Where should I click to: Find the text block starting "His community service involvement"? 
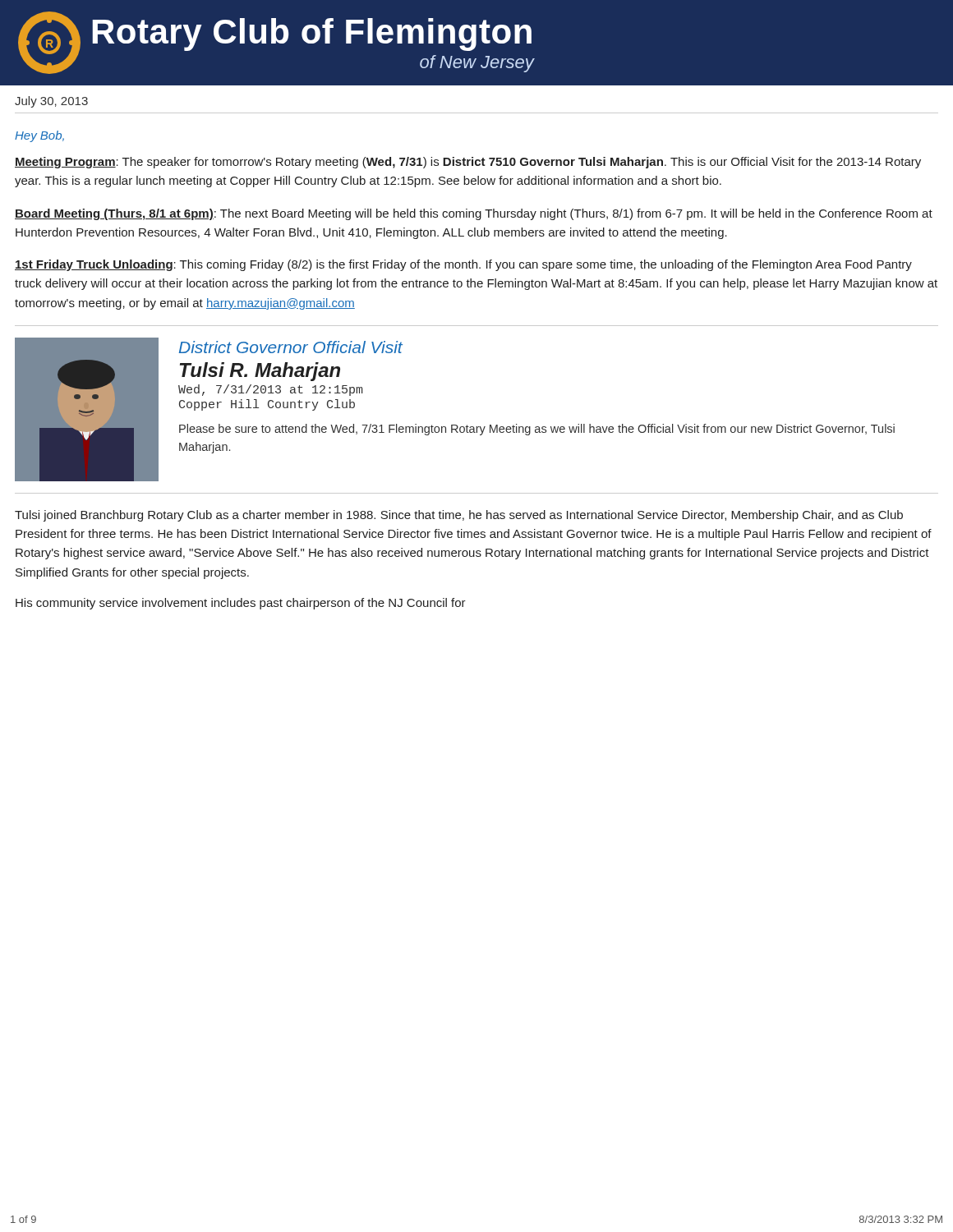240,602
